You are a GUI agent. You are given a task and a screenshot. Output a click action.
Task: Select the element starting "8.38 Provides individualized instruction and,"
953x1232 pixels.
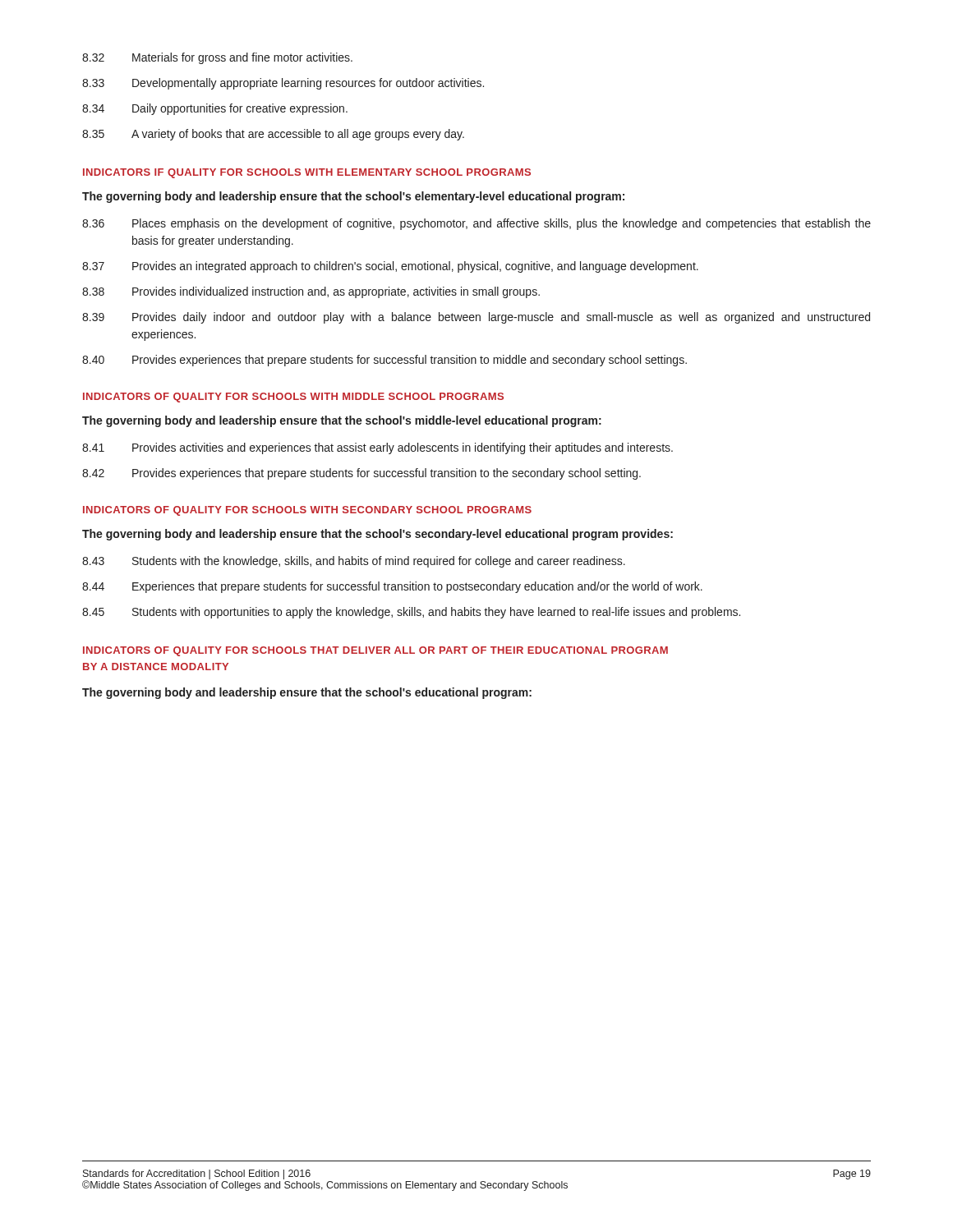(x=476, y=292)
